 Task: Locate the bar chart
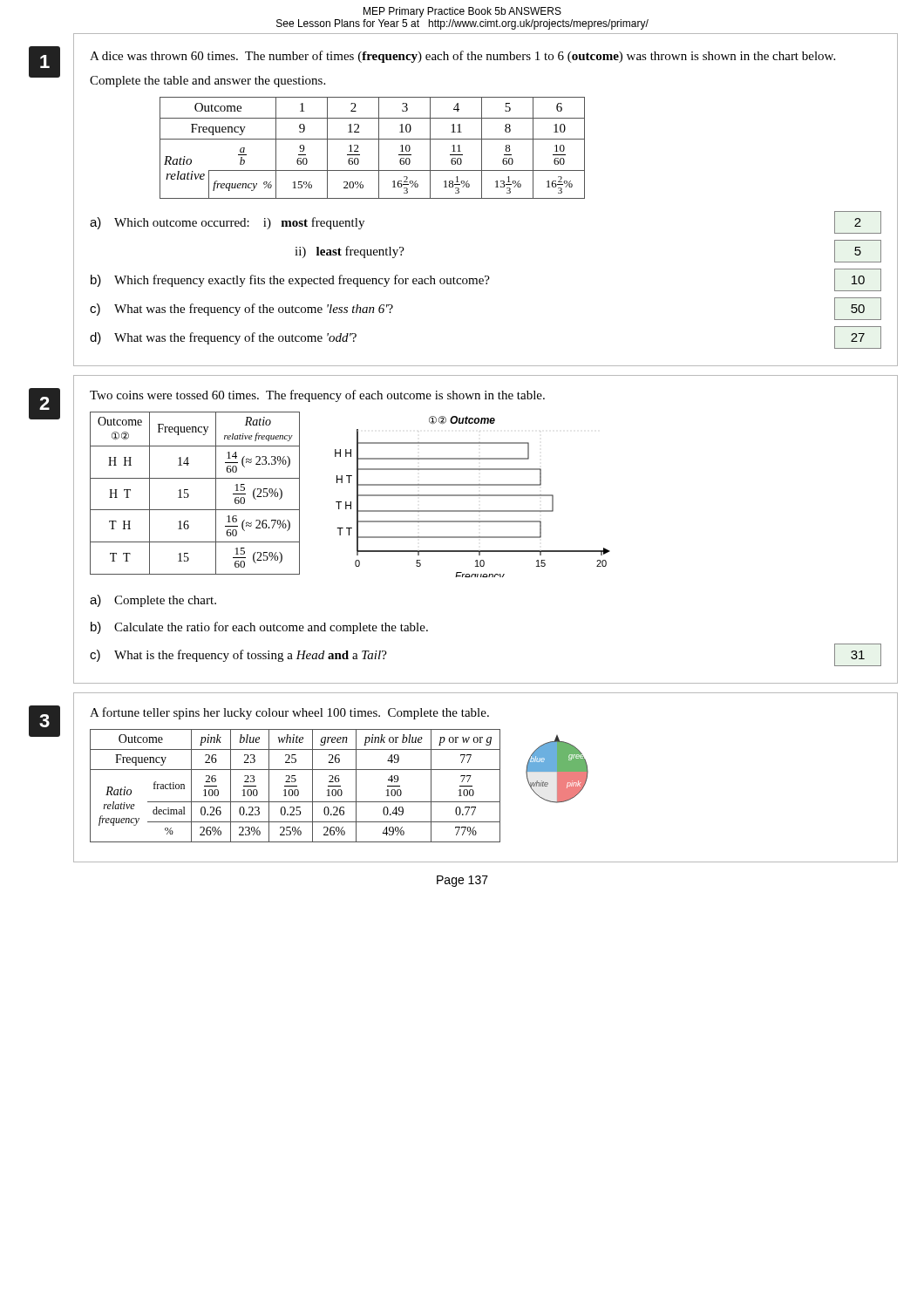(x=473, y=496)
